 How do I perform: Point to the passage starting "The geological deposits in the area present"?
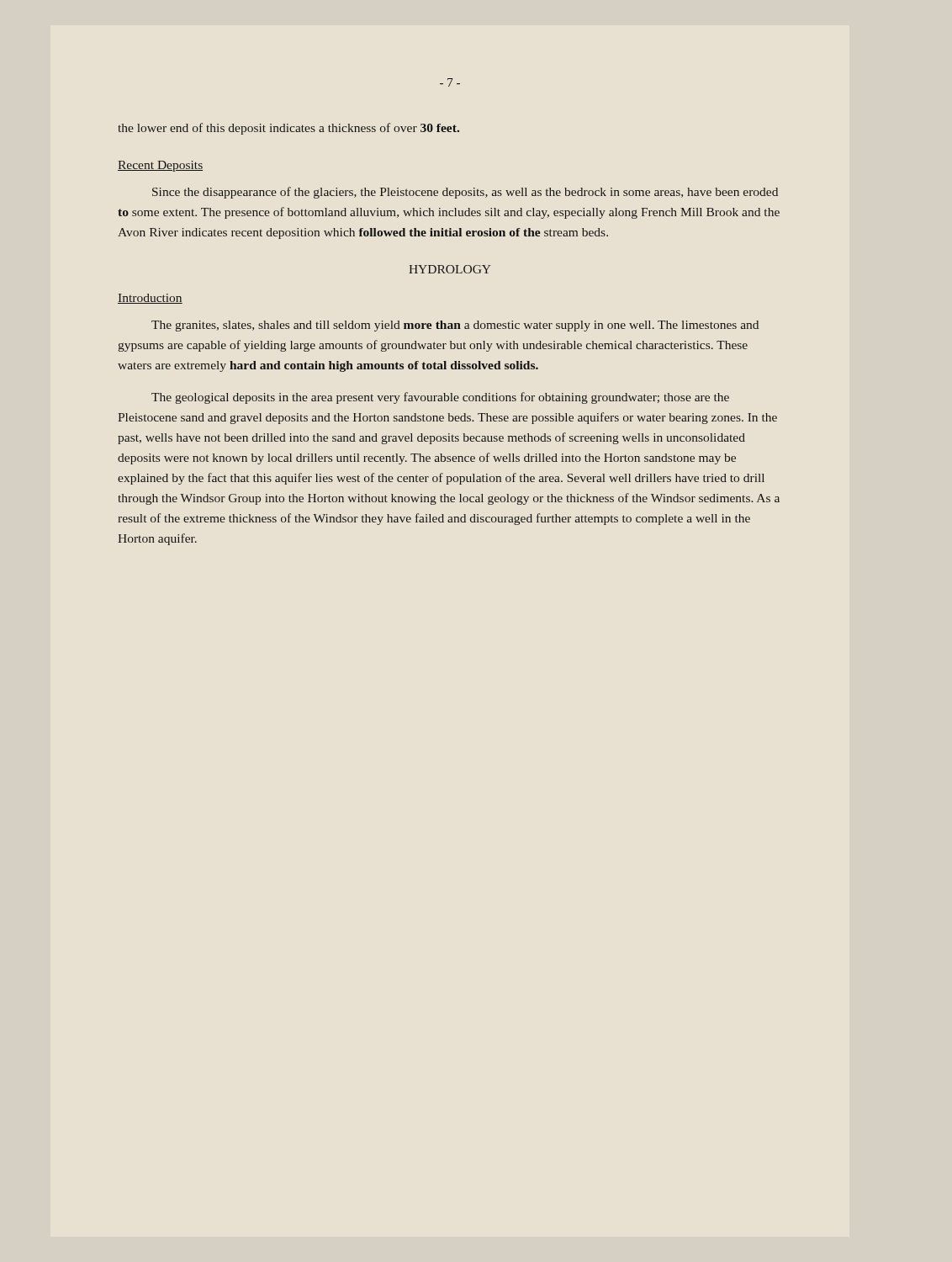coord(450,468)
